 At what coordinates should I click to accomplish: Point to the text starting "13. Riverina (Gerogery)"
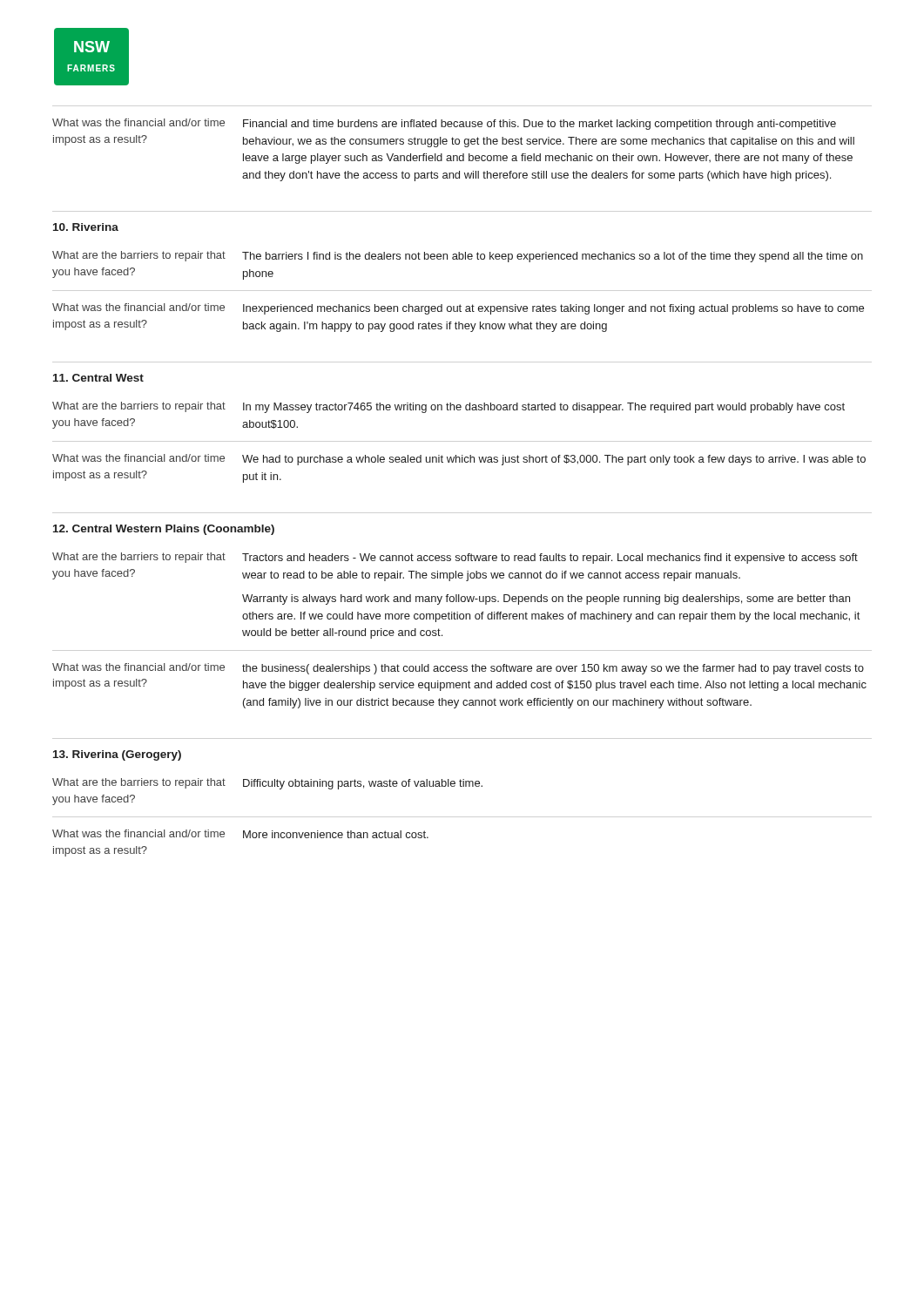(x=117, y=754)
